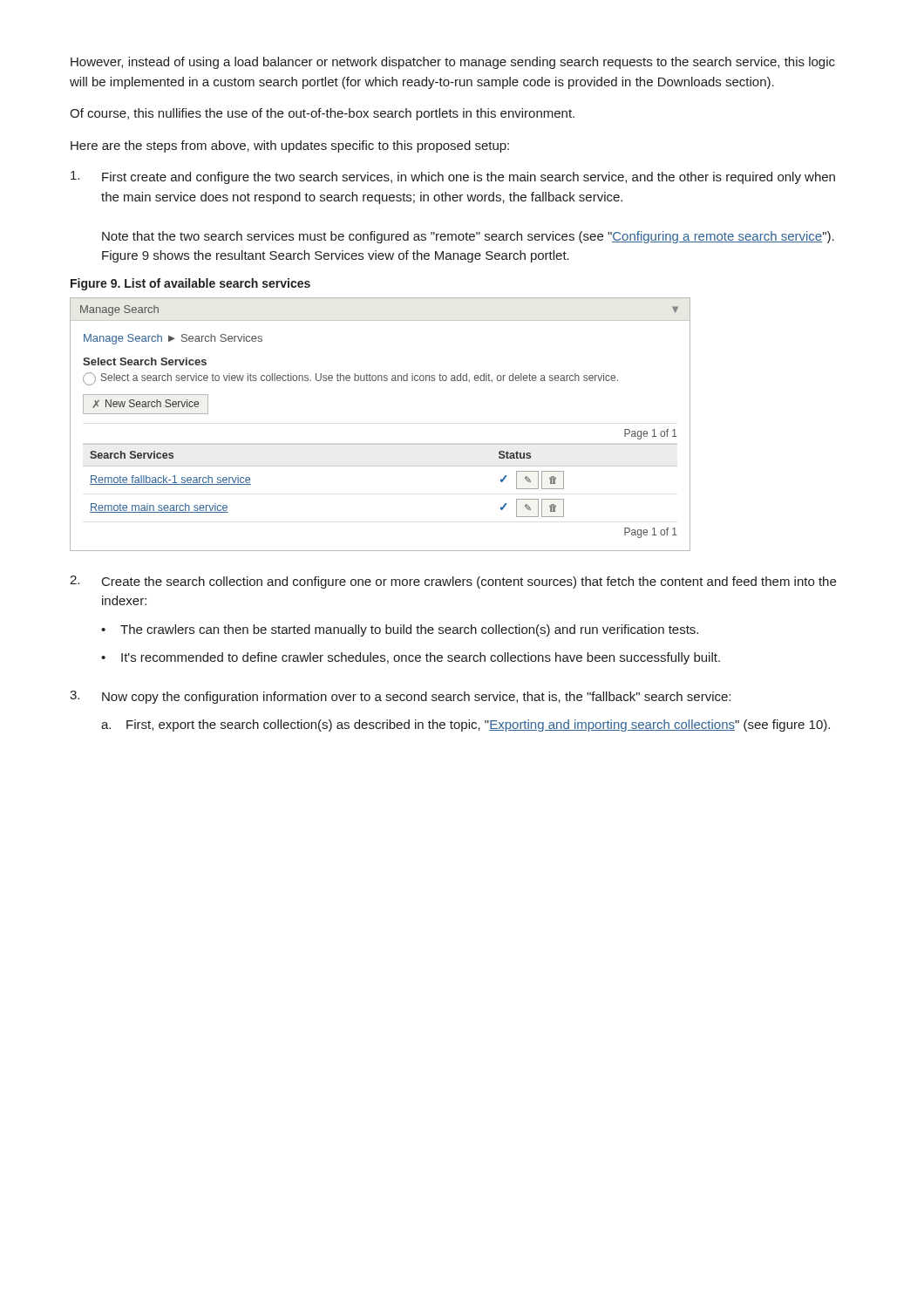This screenshot has width=924, height=1308.
Task: Locate the block of text that opens with "Here are the steps from"
Action: coord(290,145)
